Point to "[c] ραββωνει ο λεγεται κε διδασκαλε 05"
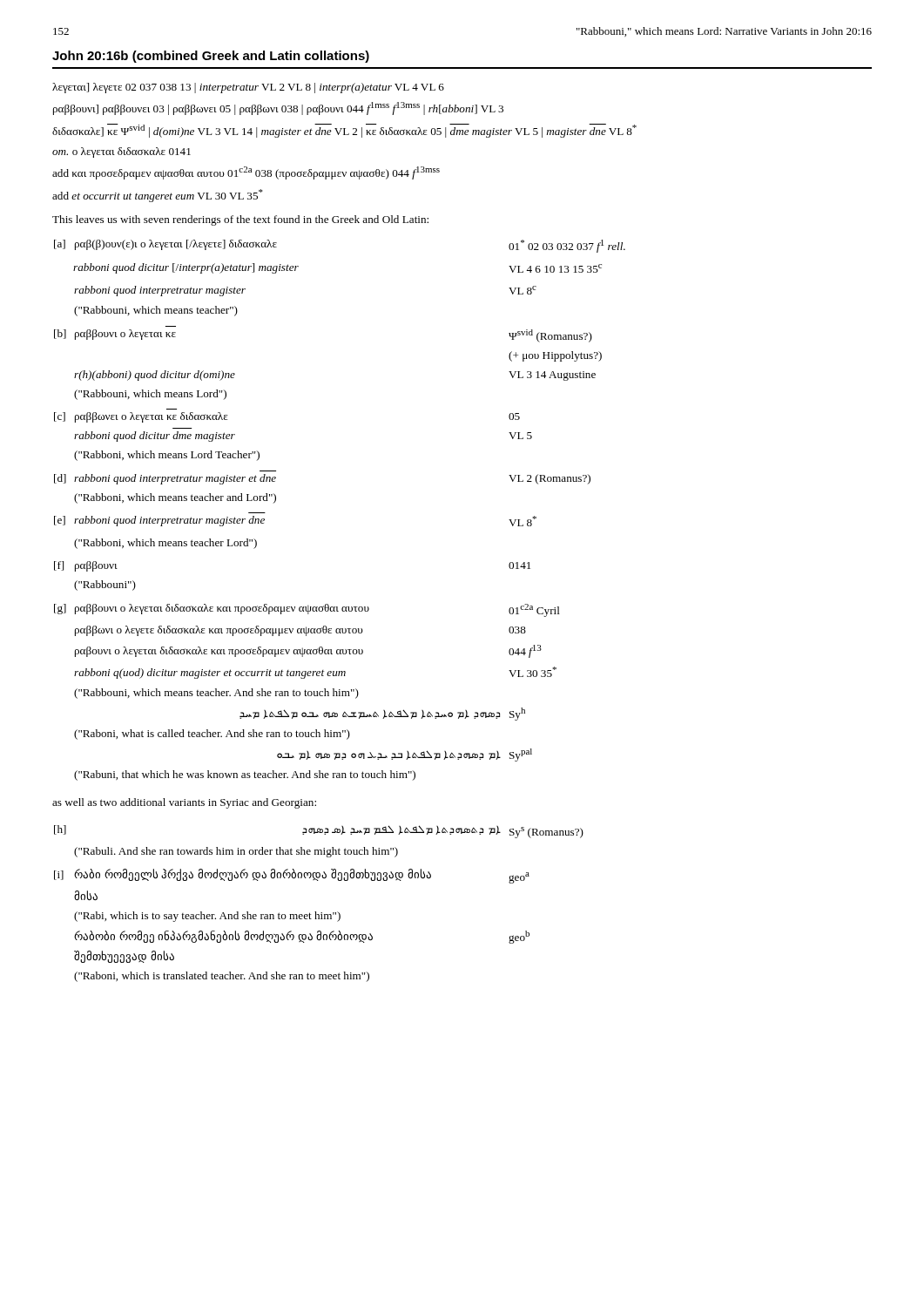924x1307 pixels. (132, 417)
